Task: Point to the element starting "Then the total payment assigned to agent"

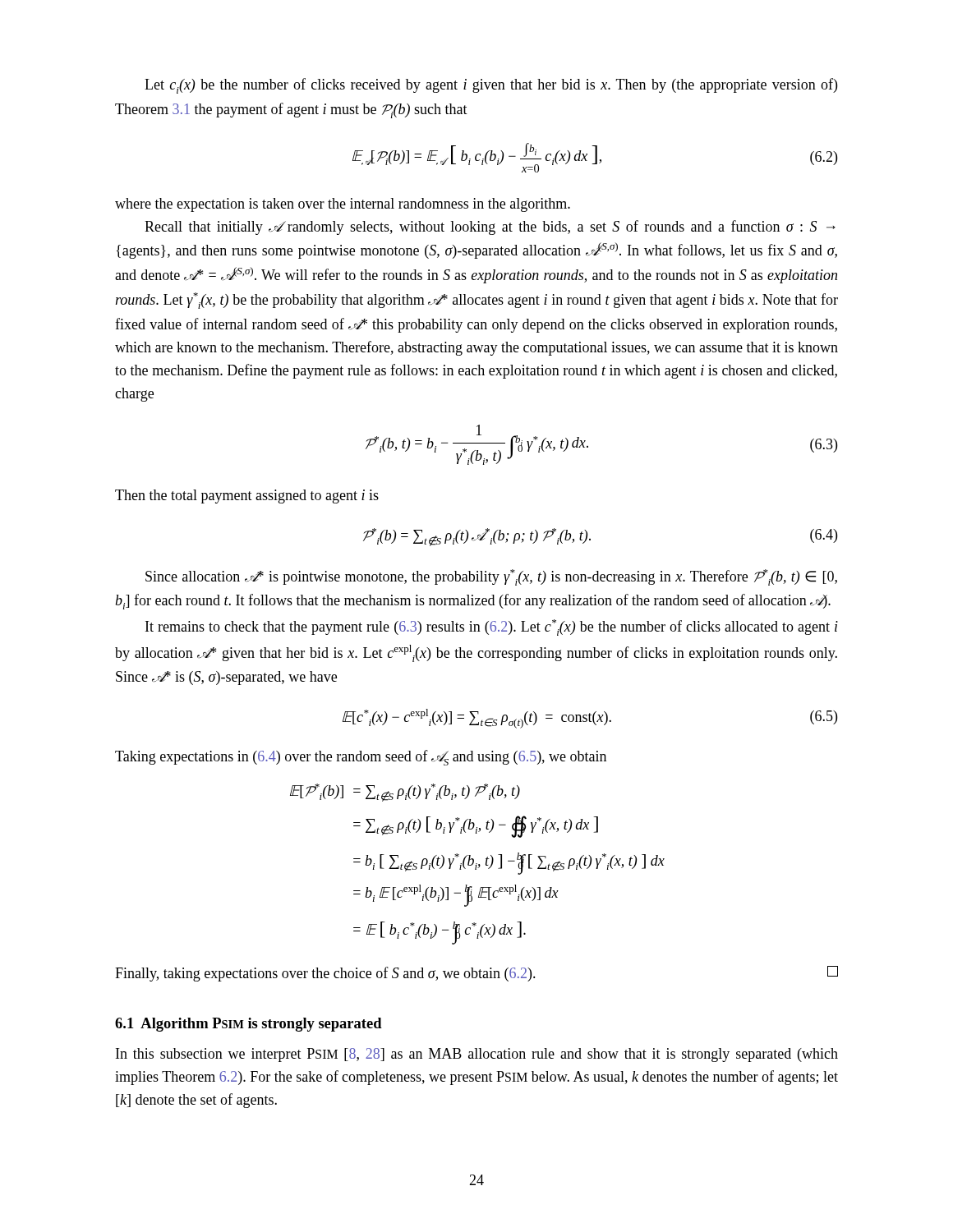Action: point(247,495)
